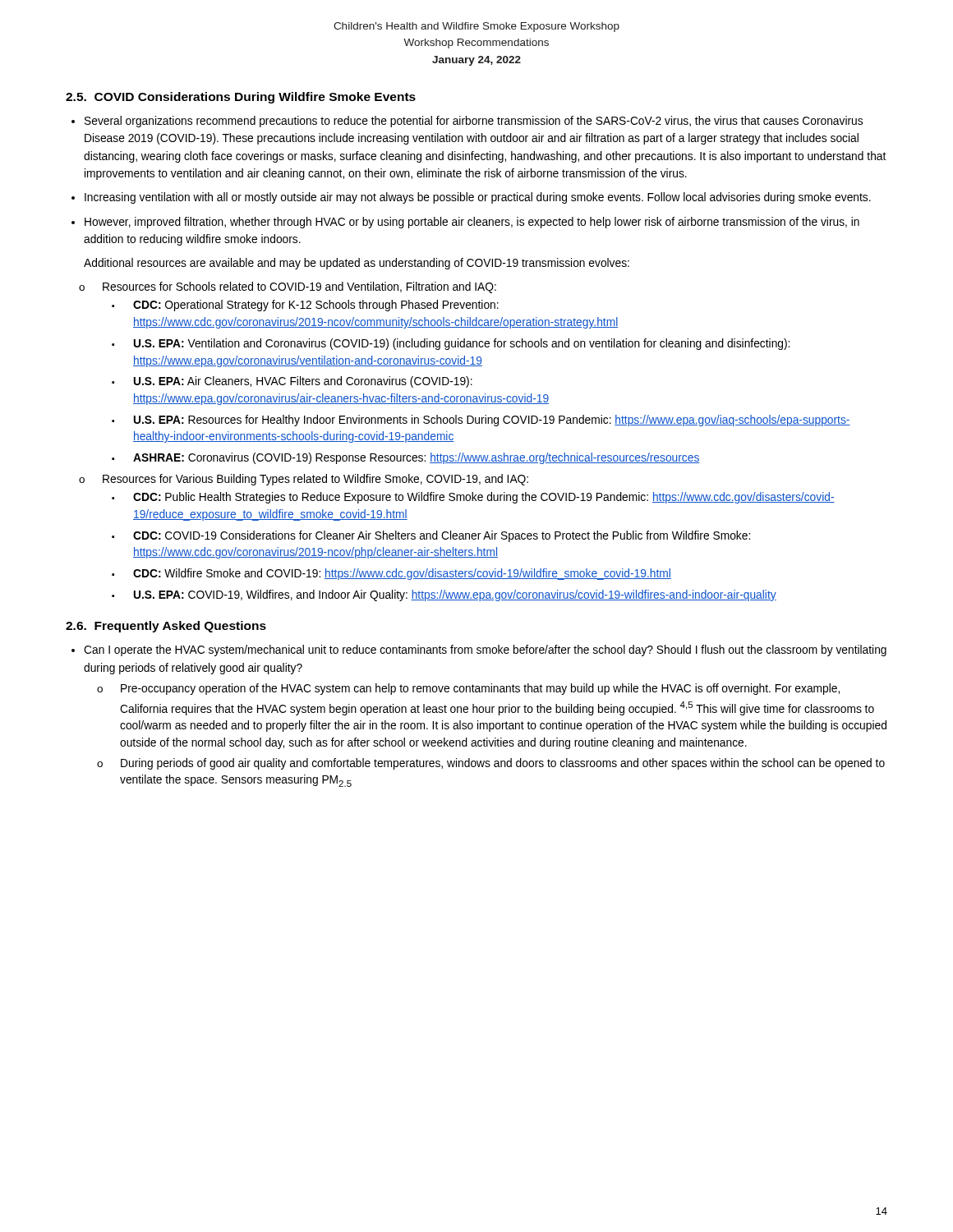Where is the passage that starts "Increasing ventilation with all or mostly outside"?
953x1232 pixels.
pyautogui.click(x=478, y=198)
